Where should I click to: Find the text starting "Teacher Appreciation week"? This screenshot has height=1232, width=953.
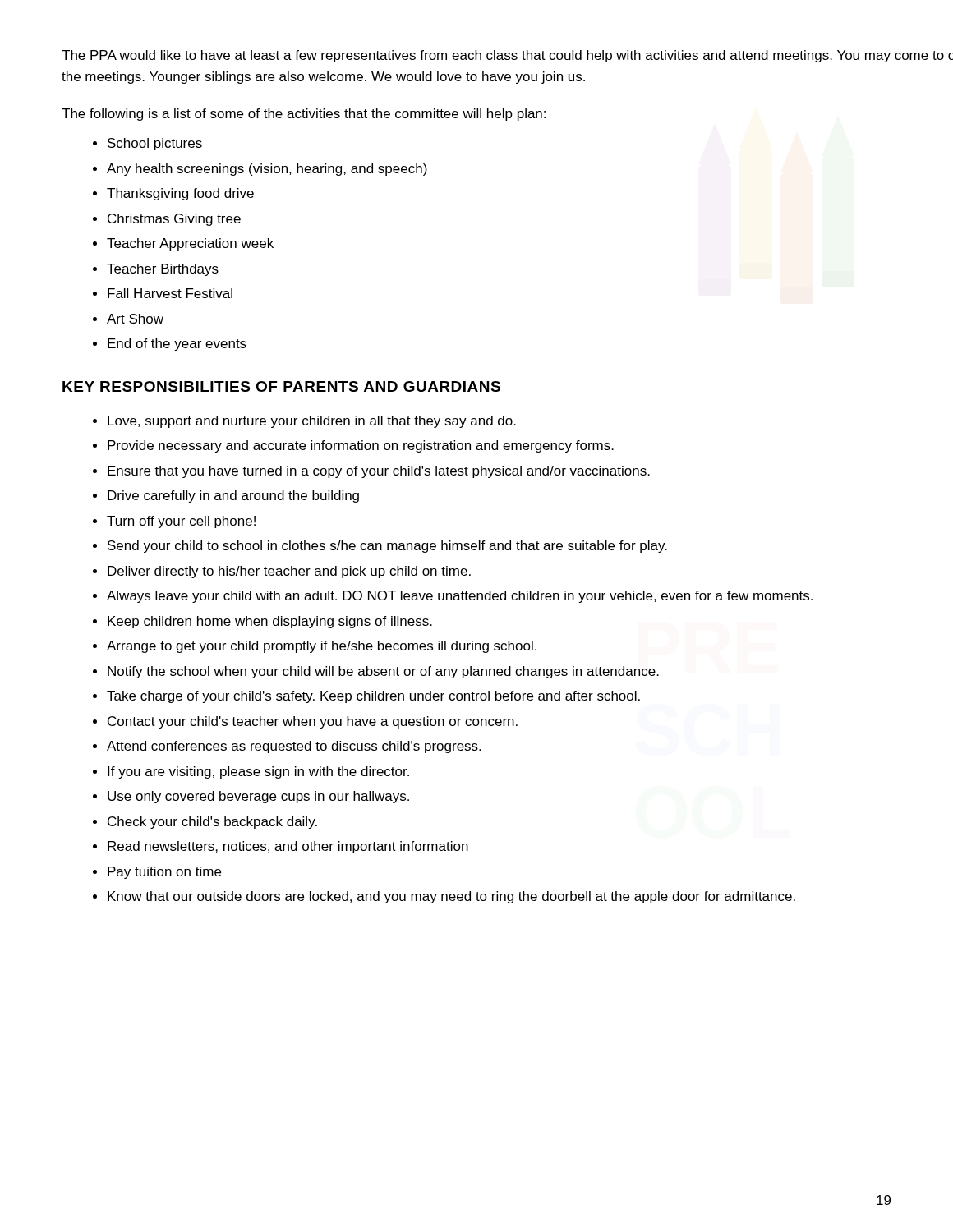coord(190,244)
